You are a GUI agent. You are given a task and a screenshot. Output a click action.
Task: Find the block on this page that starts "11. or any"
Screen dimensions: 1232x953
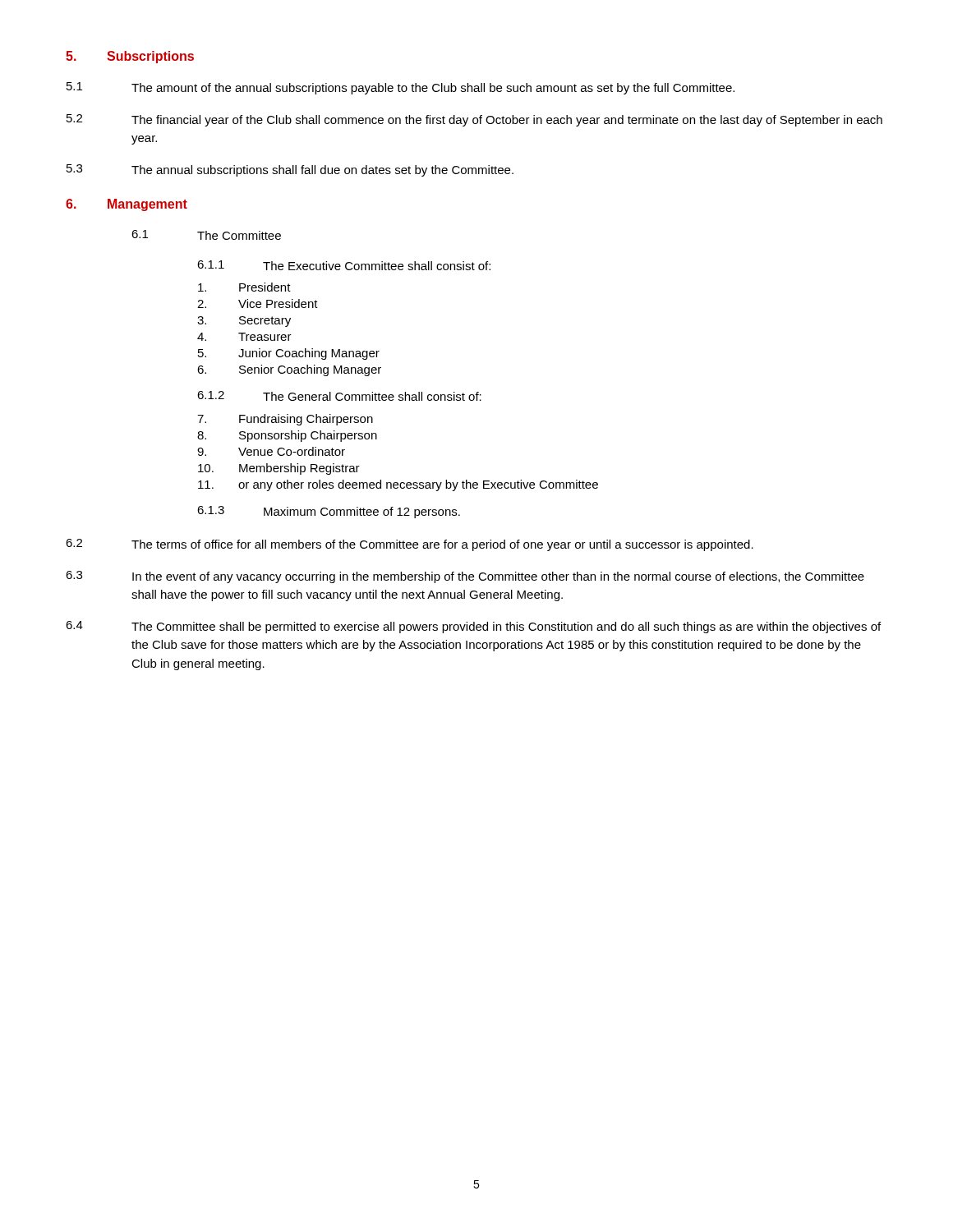pyautogui.click(x=542, y=484)
